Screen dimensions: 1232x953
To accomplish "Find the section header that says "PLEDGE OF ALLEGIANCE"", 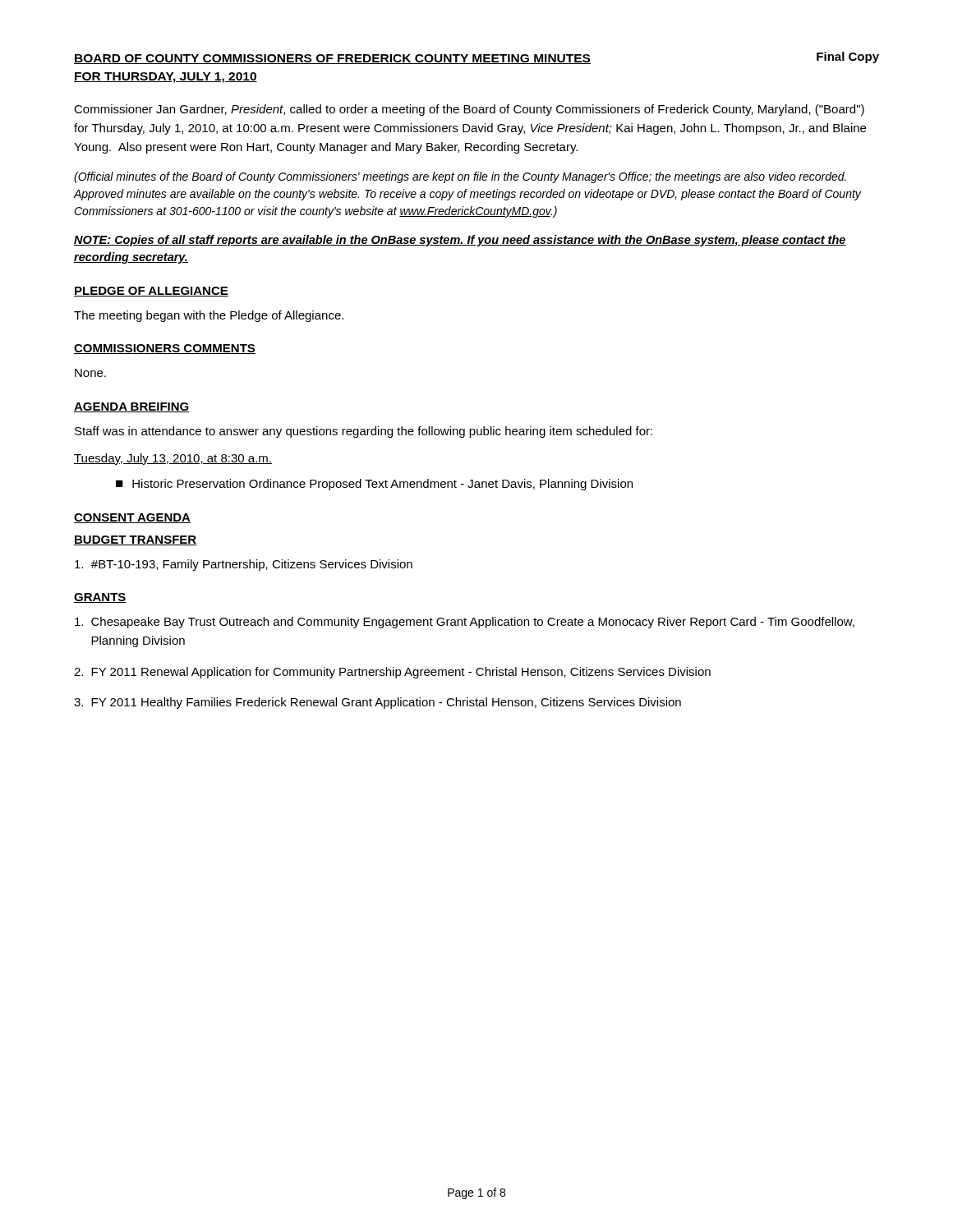I will click(x=151, y=291).
